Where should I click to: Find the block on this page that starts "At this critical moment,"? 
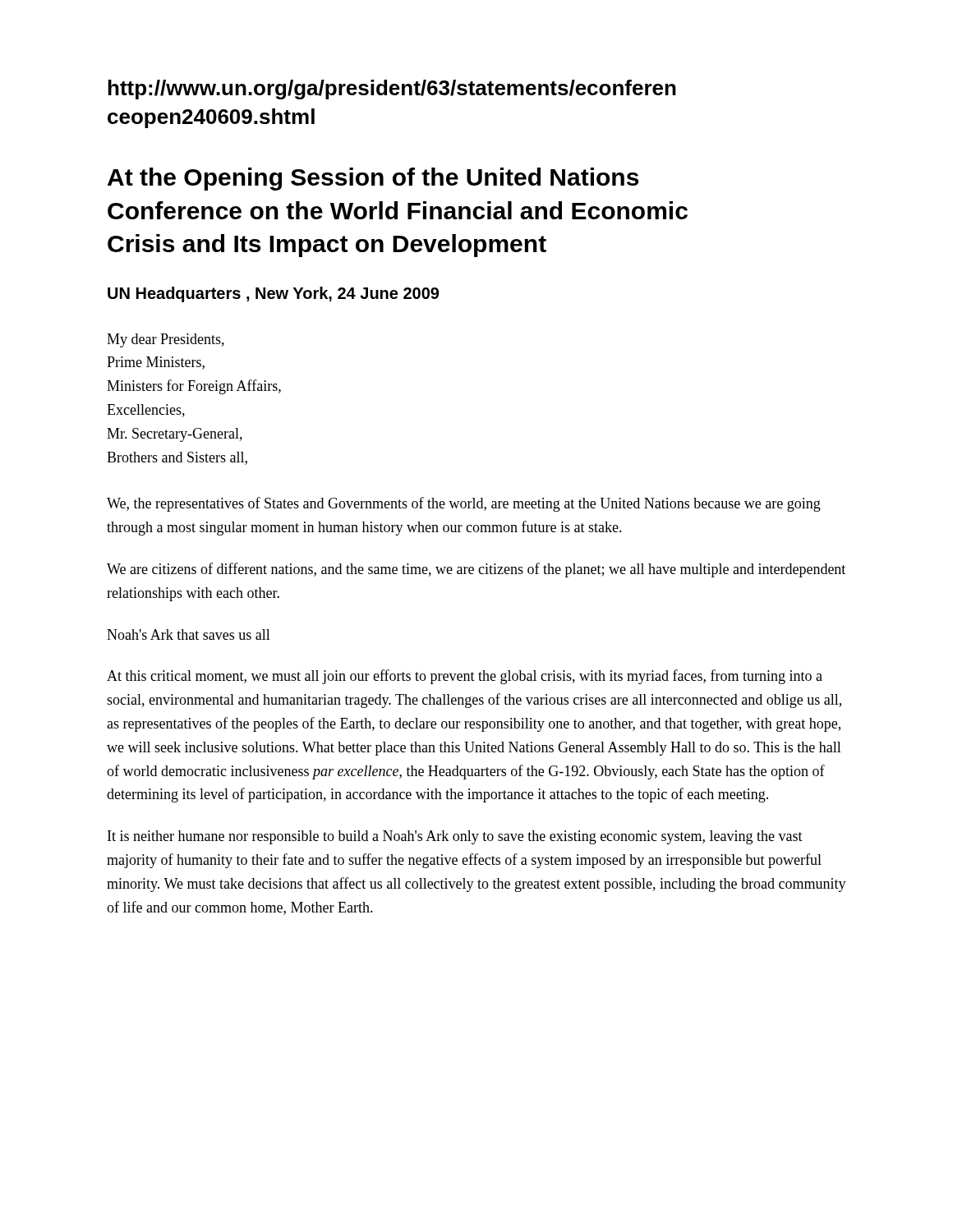(x=475, y=735)
